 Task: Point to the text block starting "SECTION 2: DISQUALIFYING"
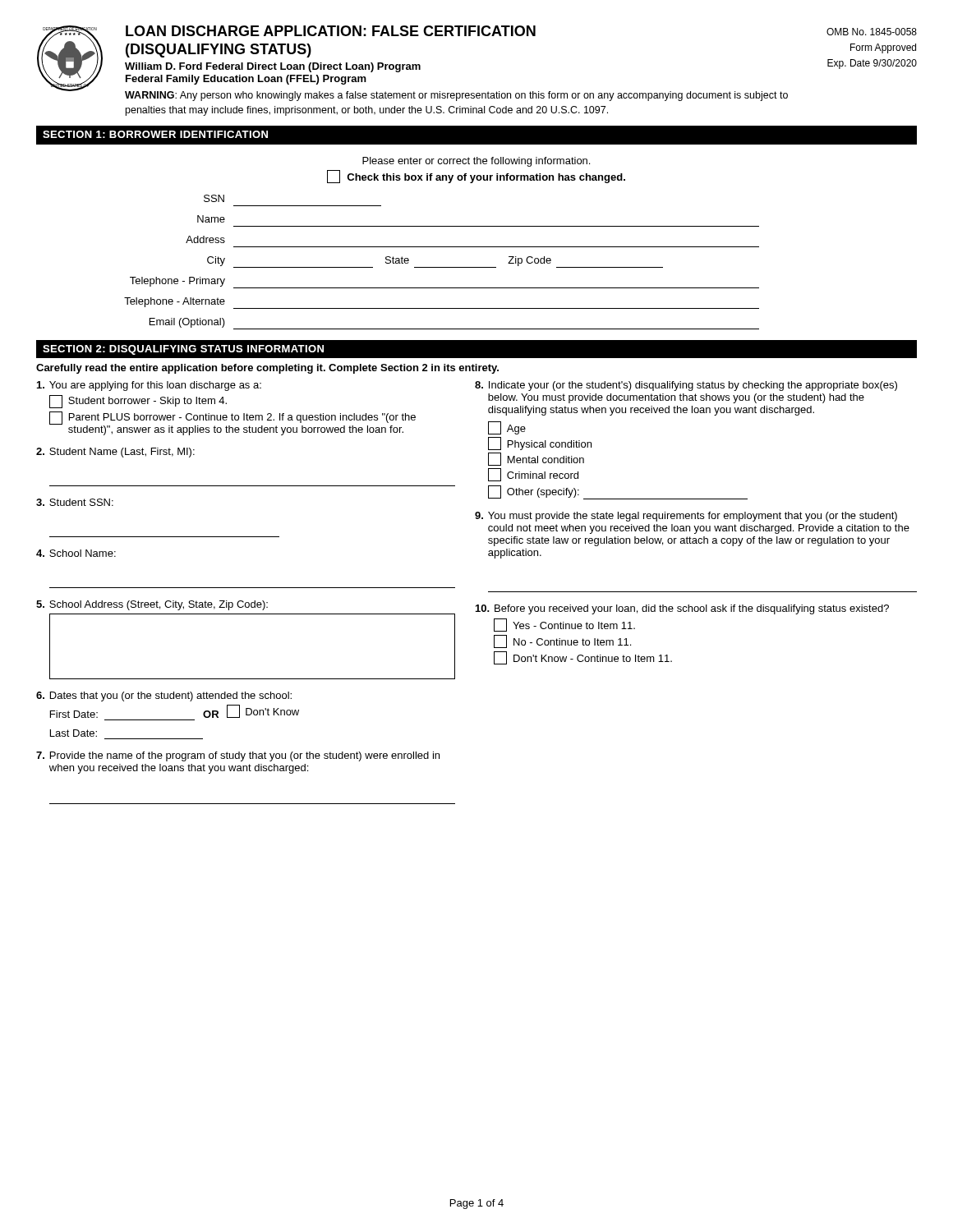pos(184,349)
